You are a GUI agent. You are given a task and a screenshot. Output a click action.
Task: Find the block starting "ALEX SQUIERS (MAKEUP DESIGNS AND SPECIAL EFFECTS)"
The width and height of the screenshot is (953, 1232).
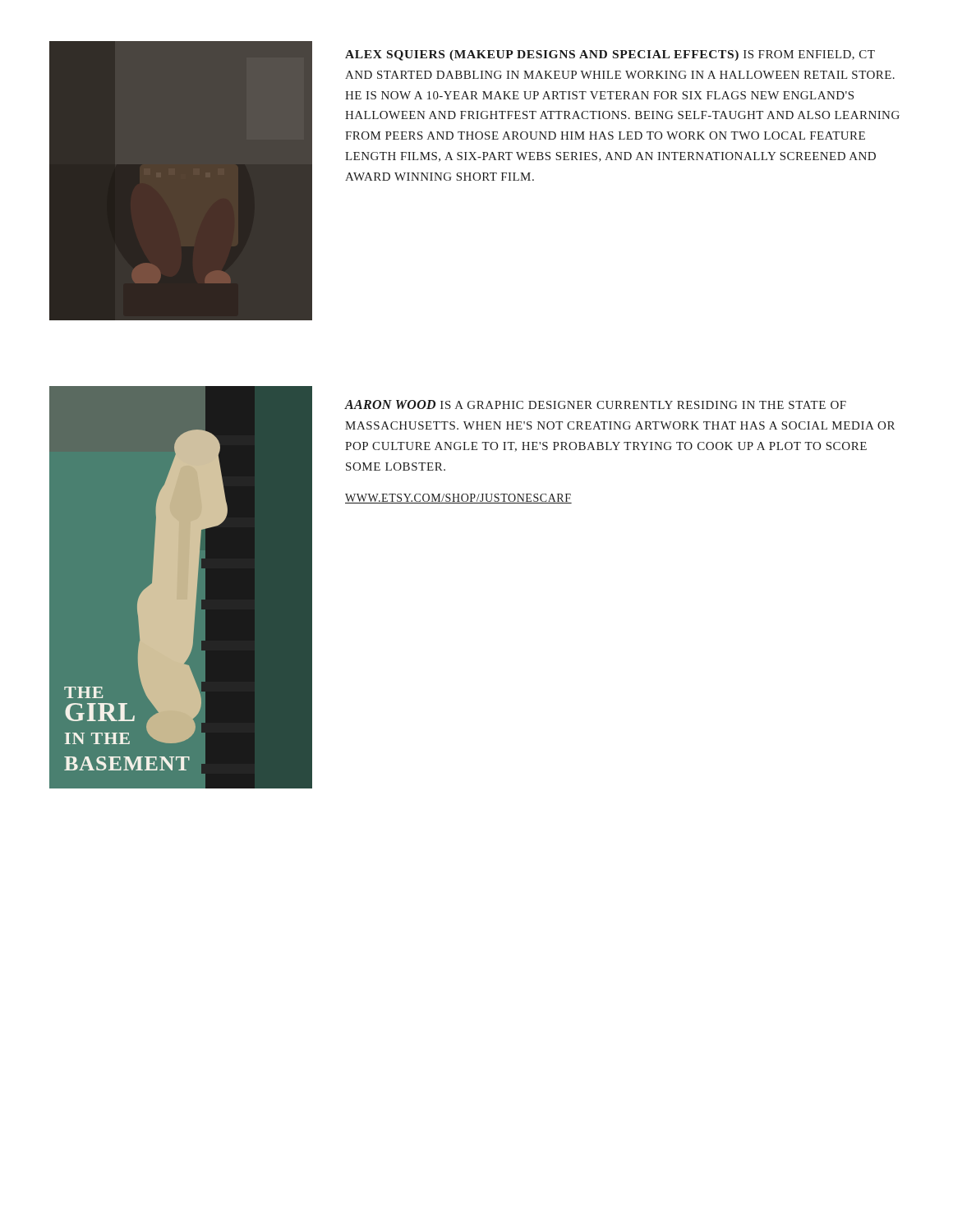(624, 116)
